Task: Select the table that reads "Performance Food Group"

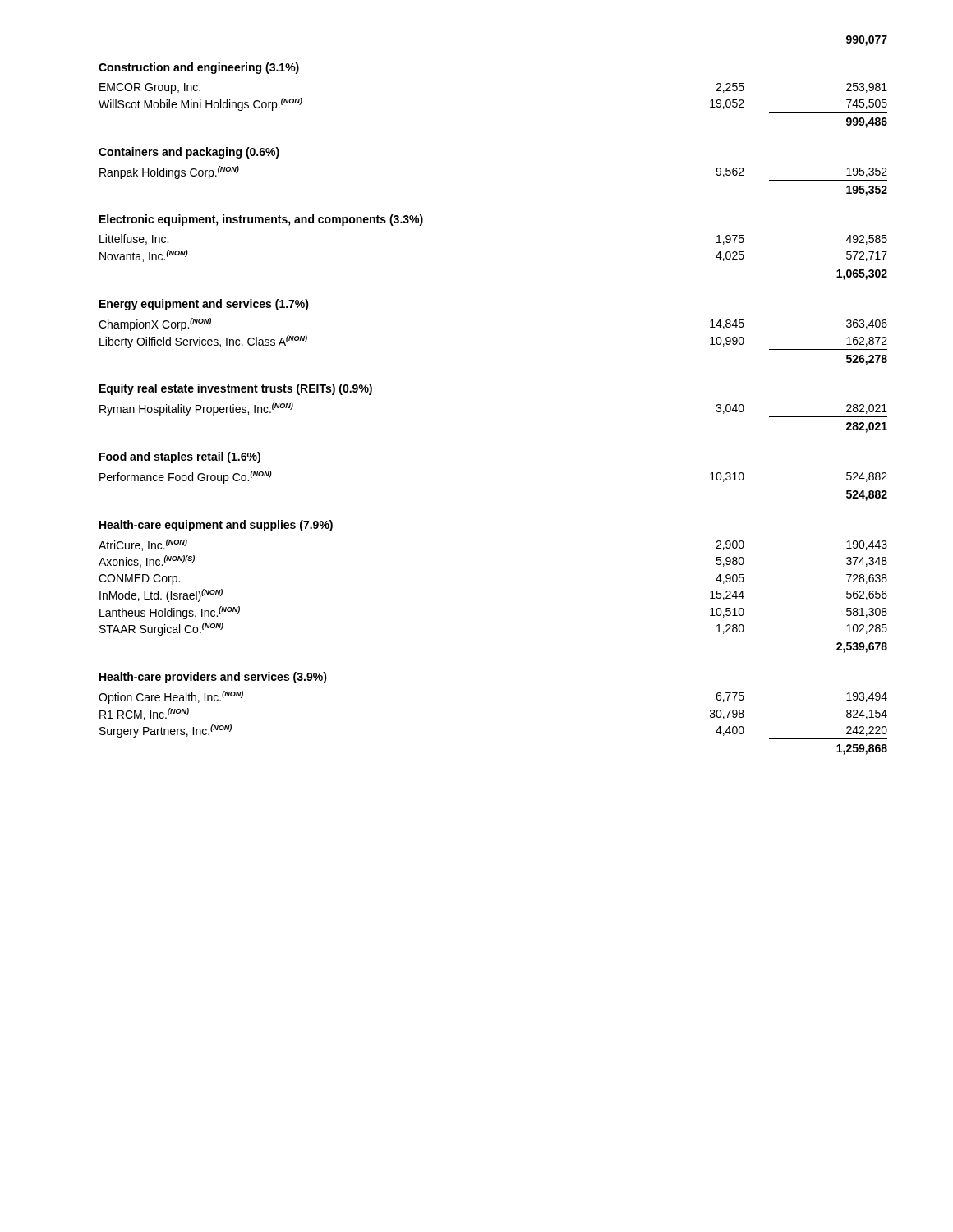Action: 493,486
